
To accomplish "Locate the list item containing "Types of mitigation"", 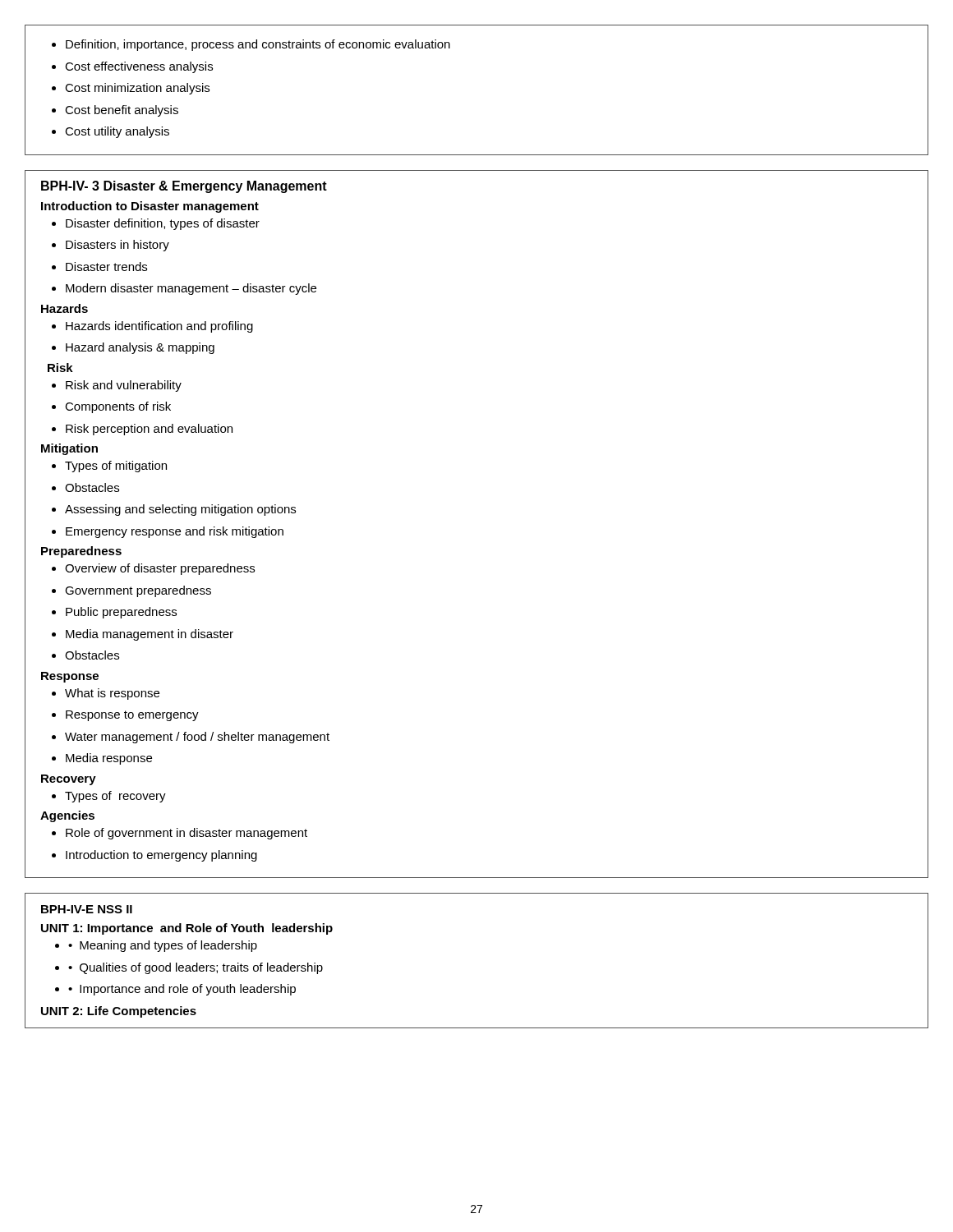I will coord(109,467).
